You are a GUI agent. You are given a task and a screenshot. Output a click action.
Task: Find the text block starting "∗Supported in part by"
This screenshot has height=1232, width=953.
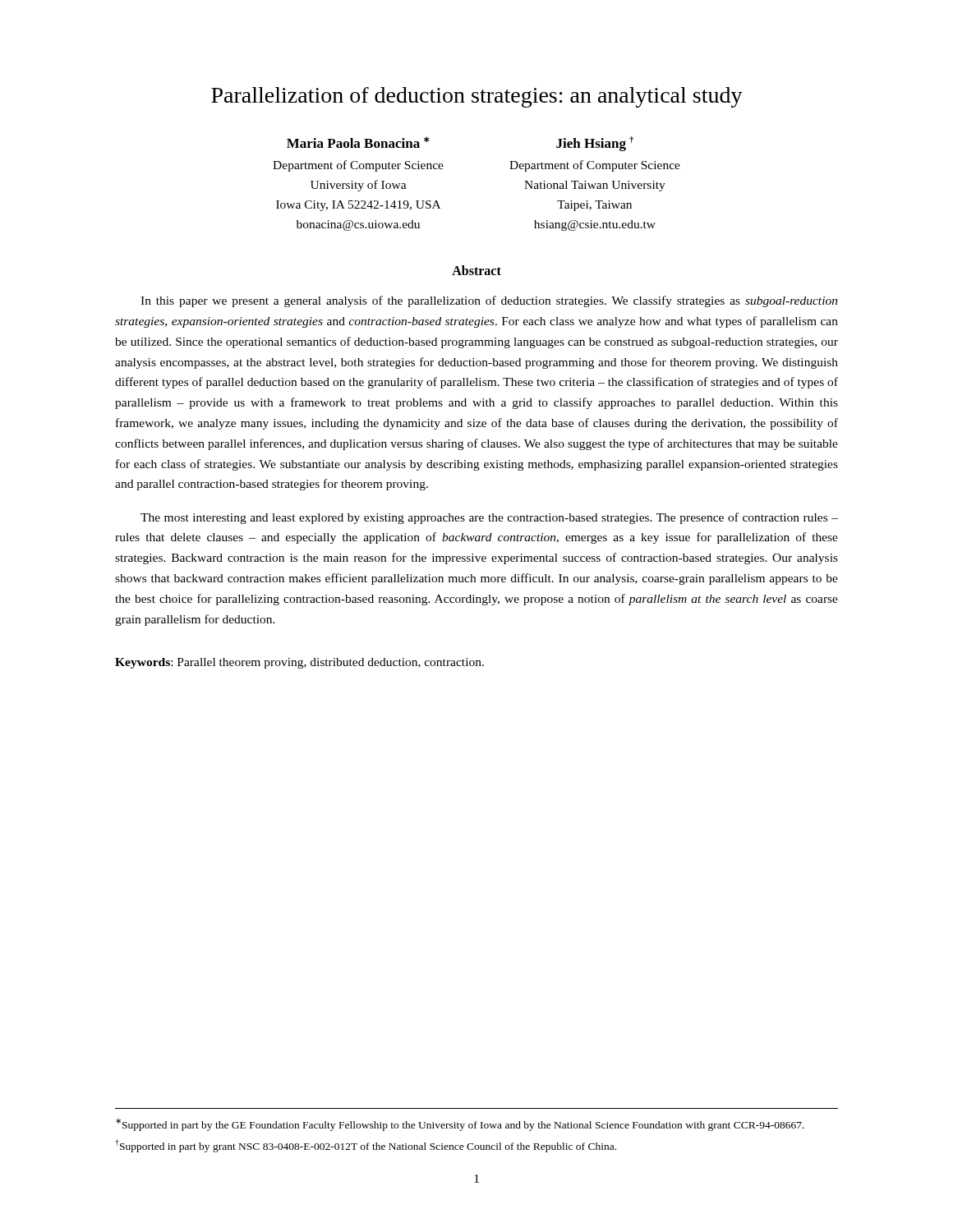tap(460, 1123)
